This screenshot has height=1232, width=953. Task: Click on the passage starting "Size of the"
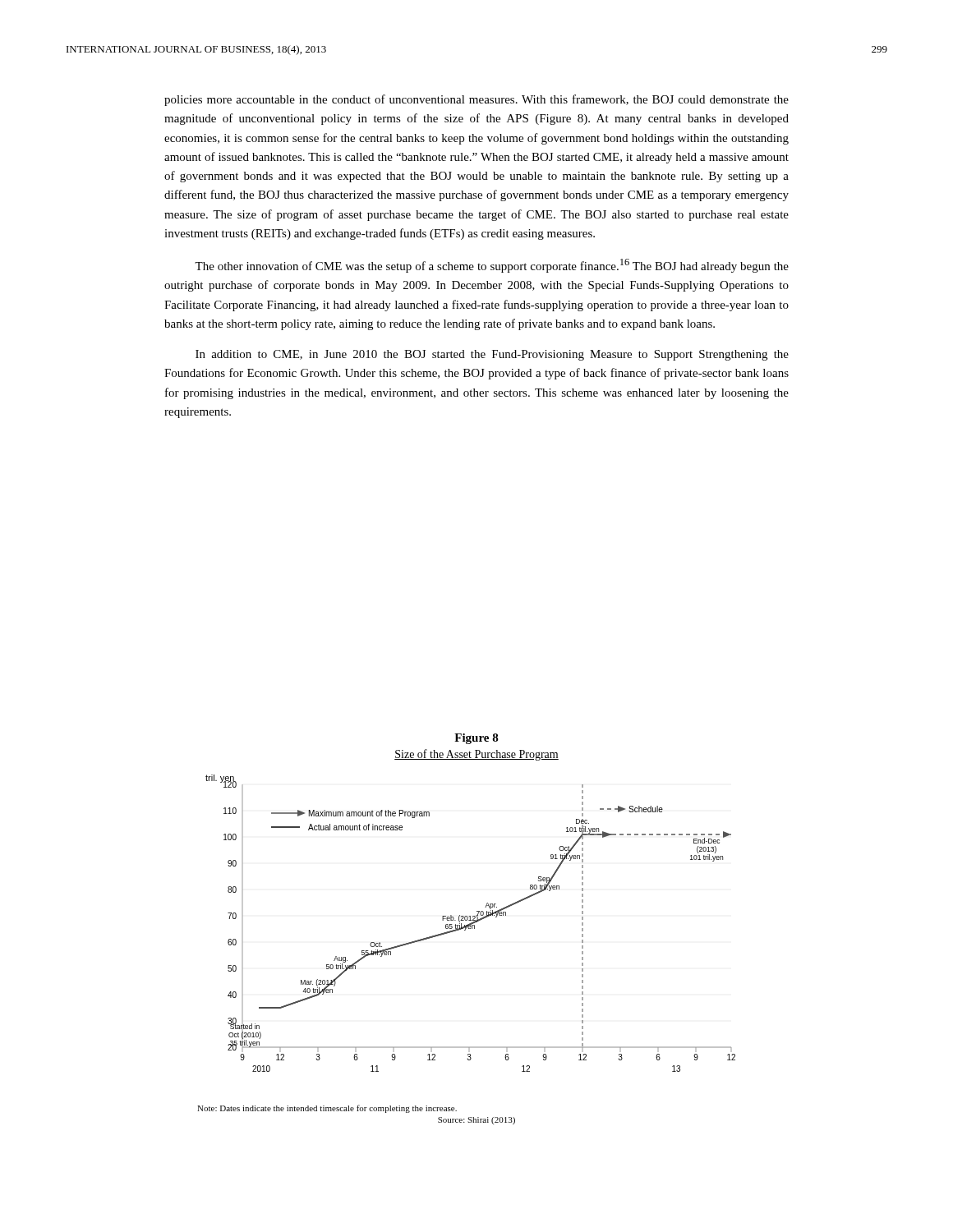click(476, 754)
